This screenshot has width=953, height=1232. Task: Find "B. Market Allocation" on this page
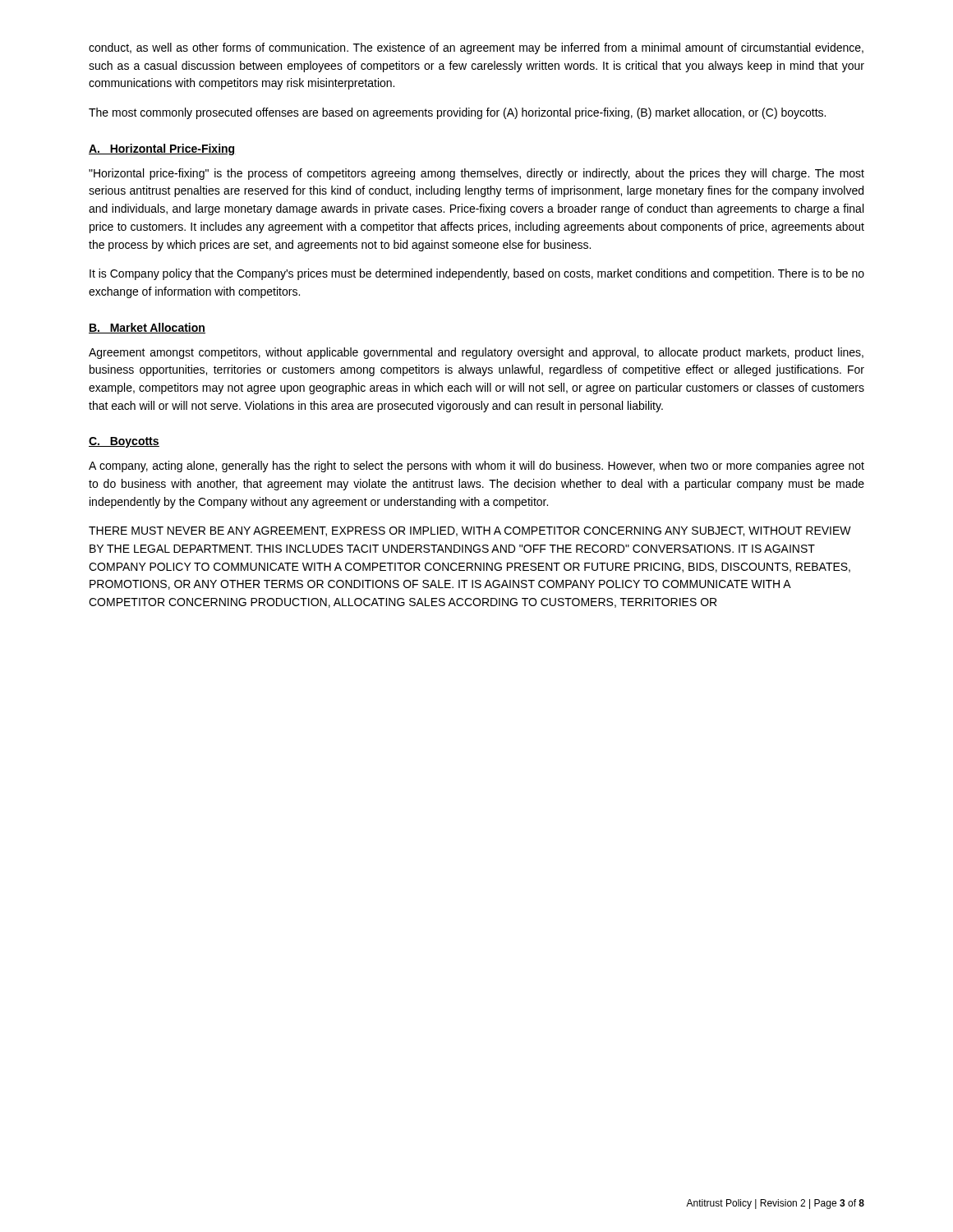pos(147,327)
